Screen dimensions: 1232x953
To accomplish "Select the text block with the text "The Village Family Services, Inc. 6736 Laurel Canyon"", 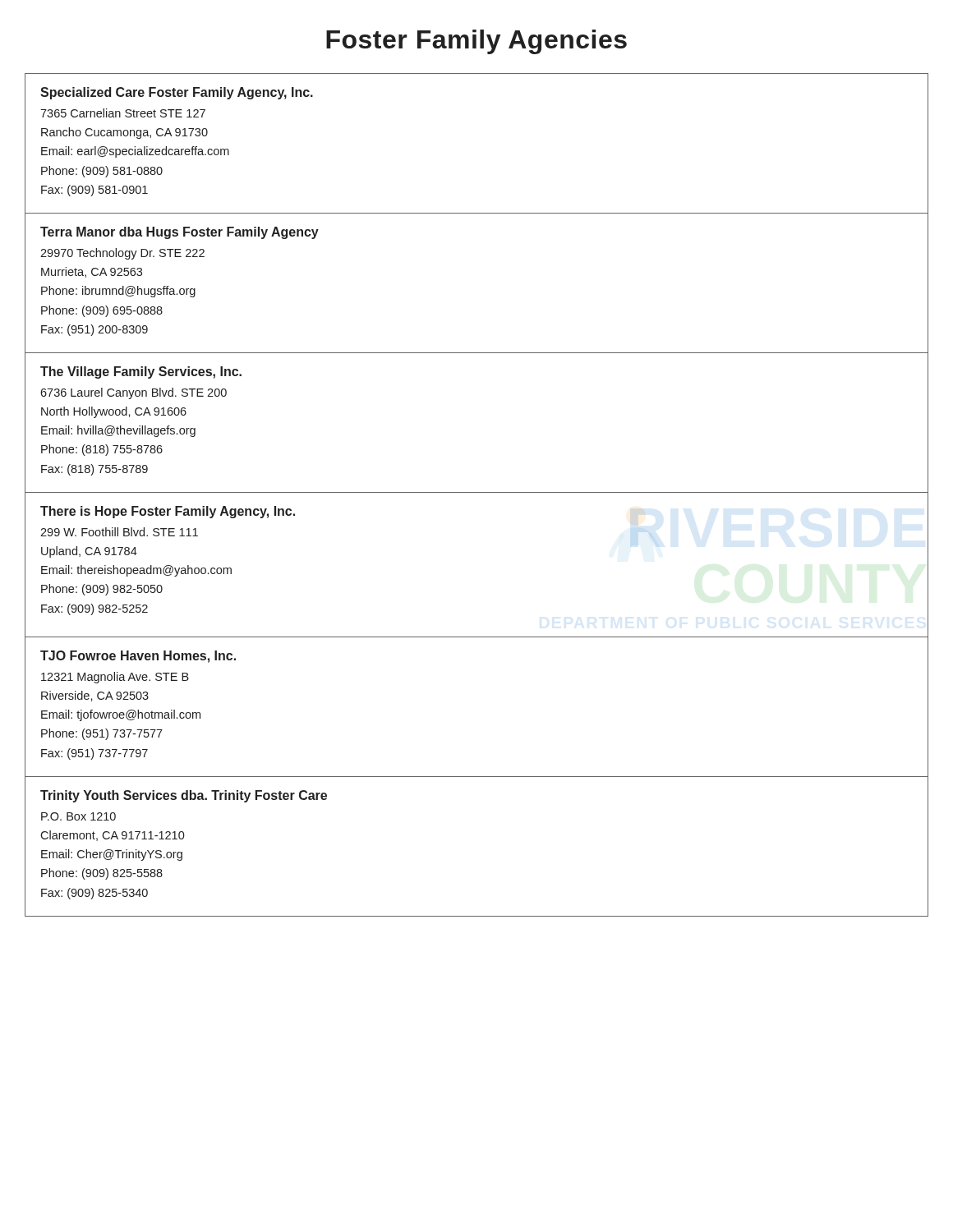I will [x=141, y=372].
